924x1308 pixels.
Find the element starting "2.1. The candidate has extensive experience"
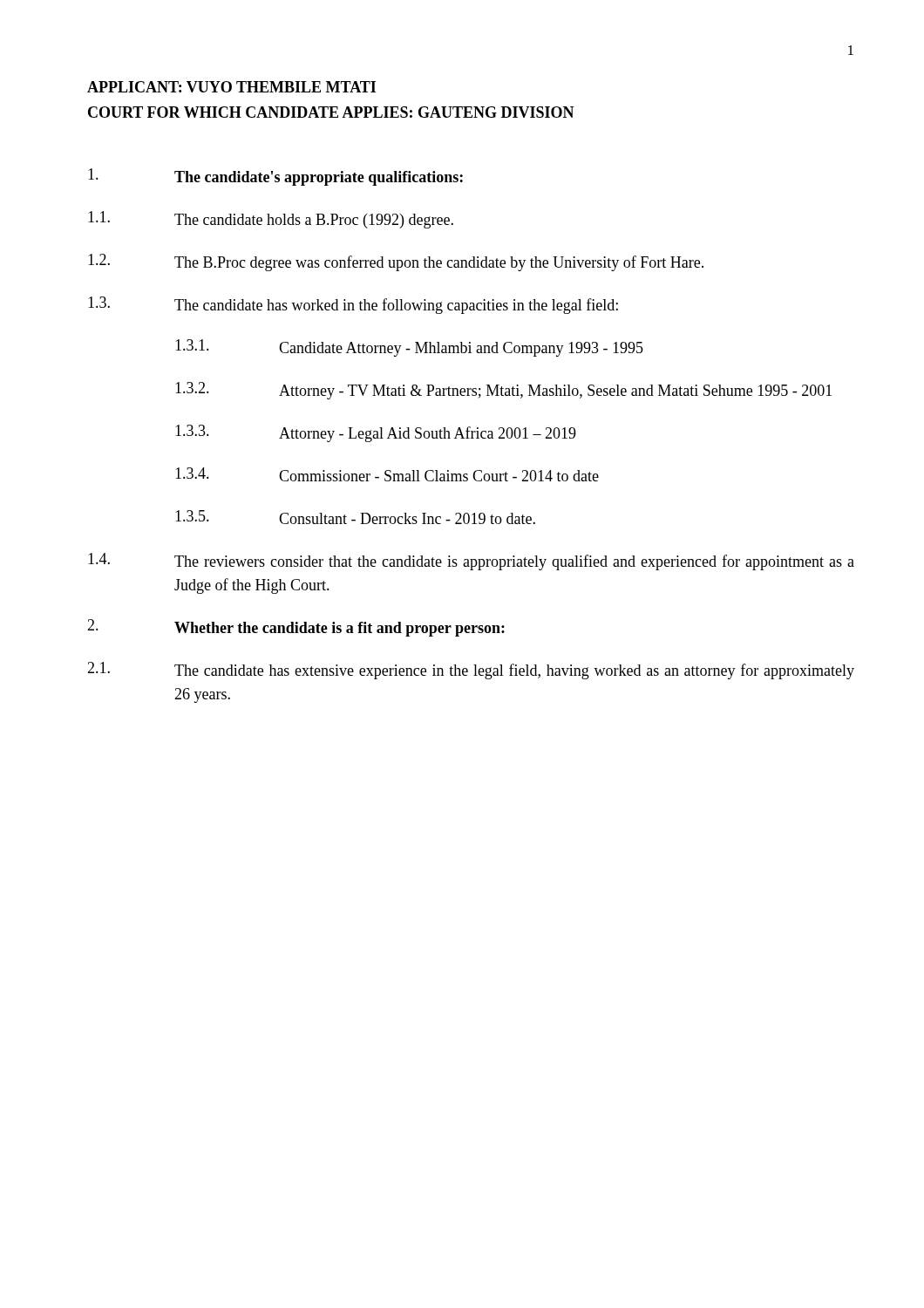[471, 683]
